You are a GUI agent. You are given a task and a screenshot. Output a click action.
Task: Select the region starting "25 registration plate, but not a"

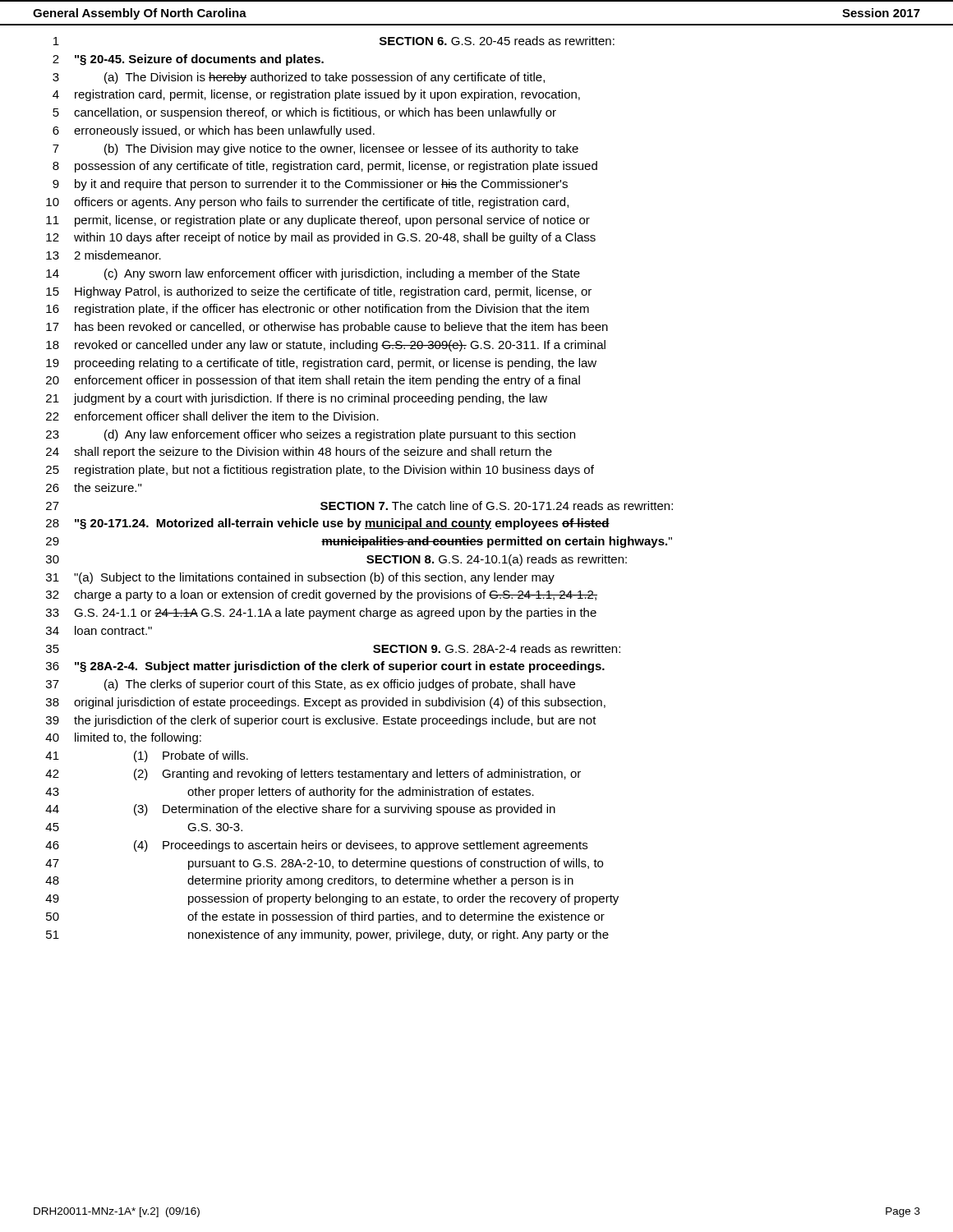pos(476,470)
